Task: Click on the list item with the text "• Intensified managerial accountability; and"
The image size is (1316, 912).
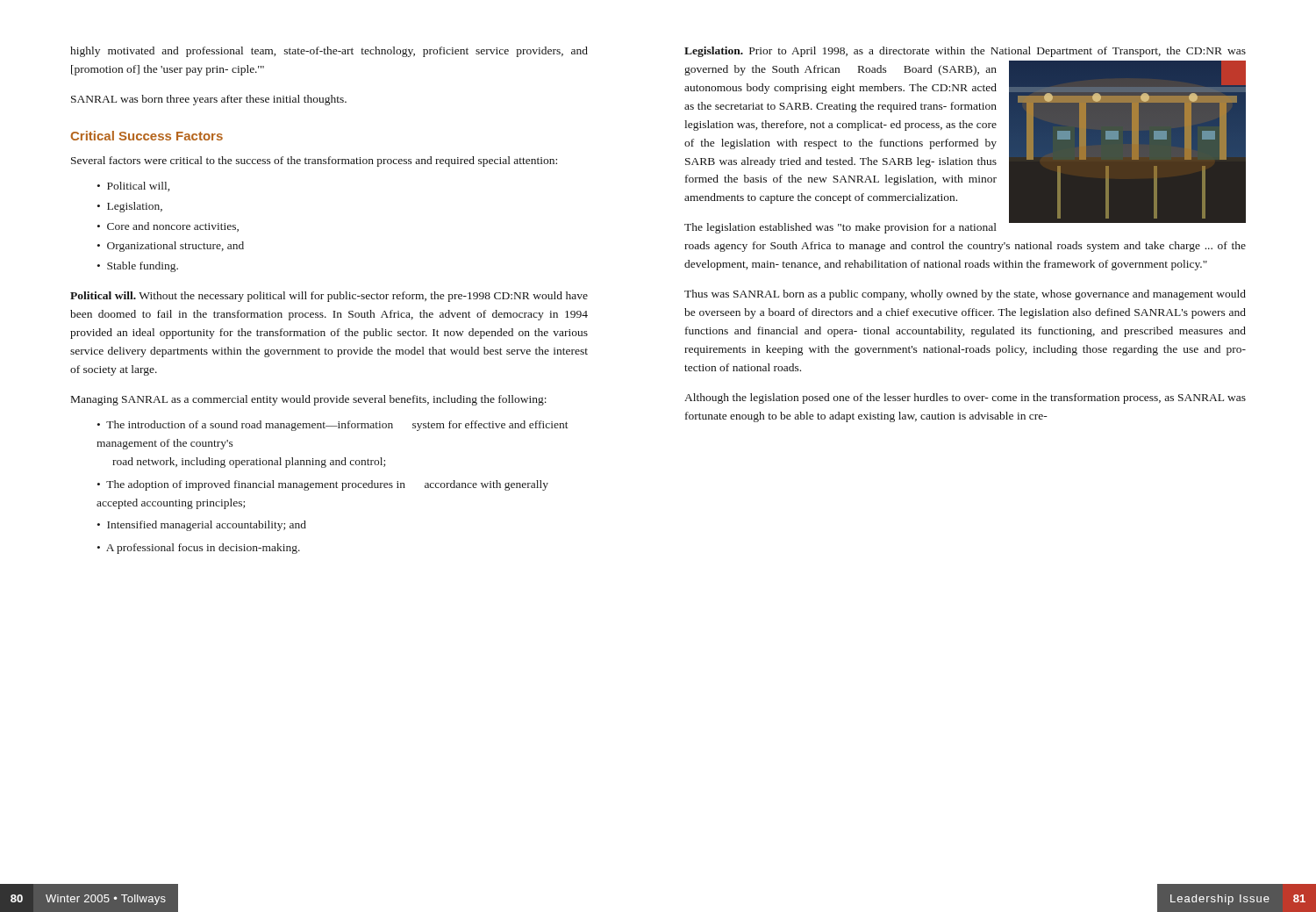Action: pos(201,525)
